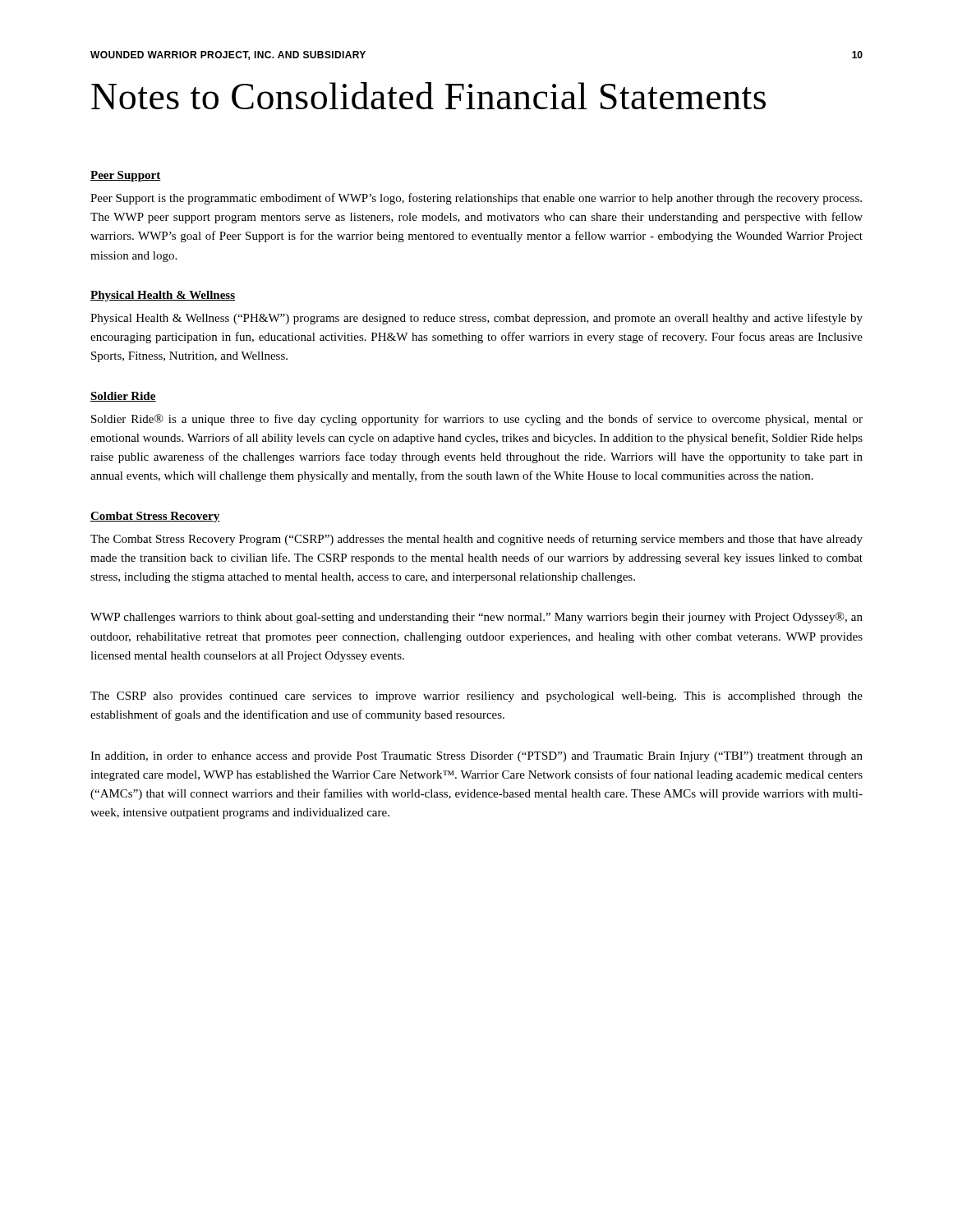Where is the passage that starts "Peer Support is the programmatic"?
The image size is (953, 1232).
[476, 227]
